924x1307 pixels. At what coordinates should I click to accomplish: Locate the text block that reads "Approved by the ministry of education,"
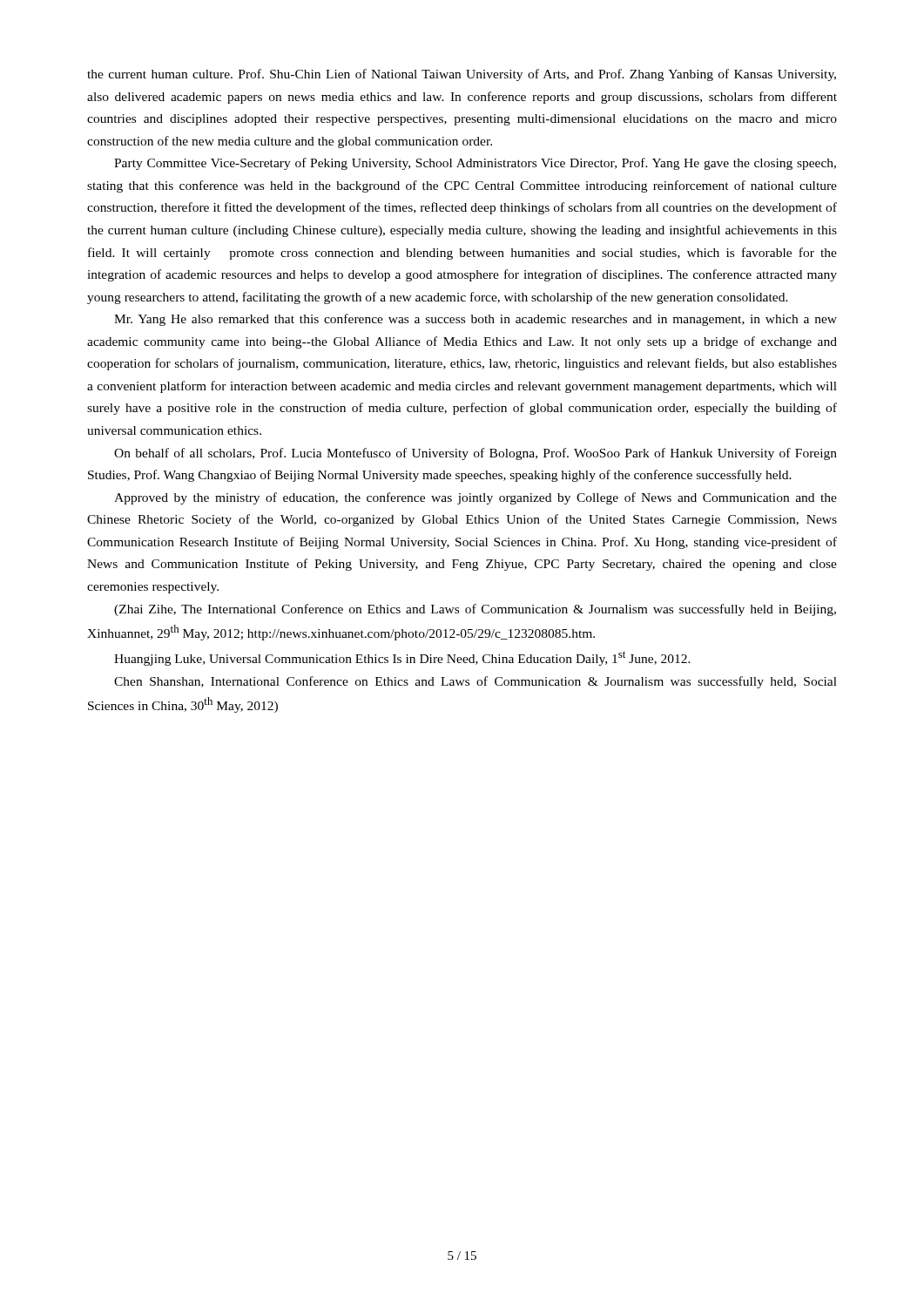(x=462, y=542)
